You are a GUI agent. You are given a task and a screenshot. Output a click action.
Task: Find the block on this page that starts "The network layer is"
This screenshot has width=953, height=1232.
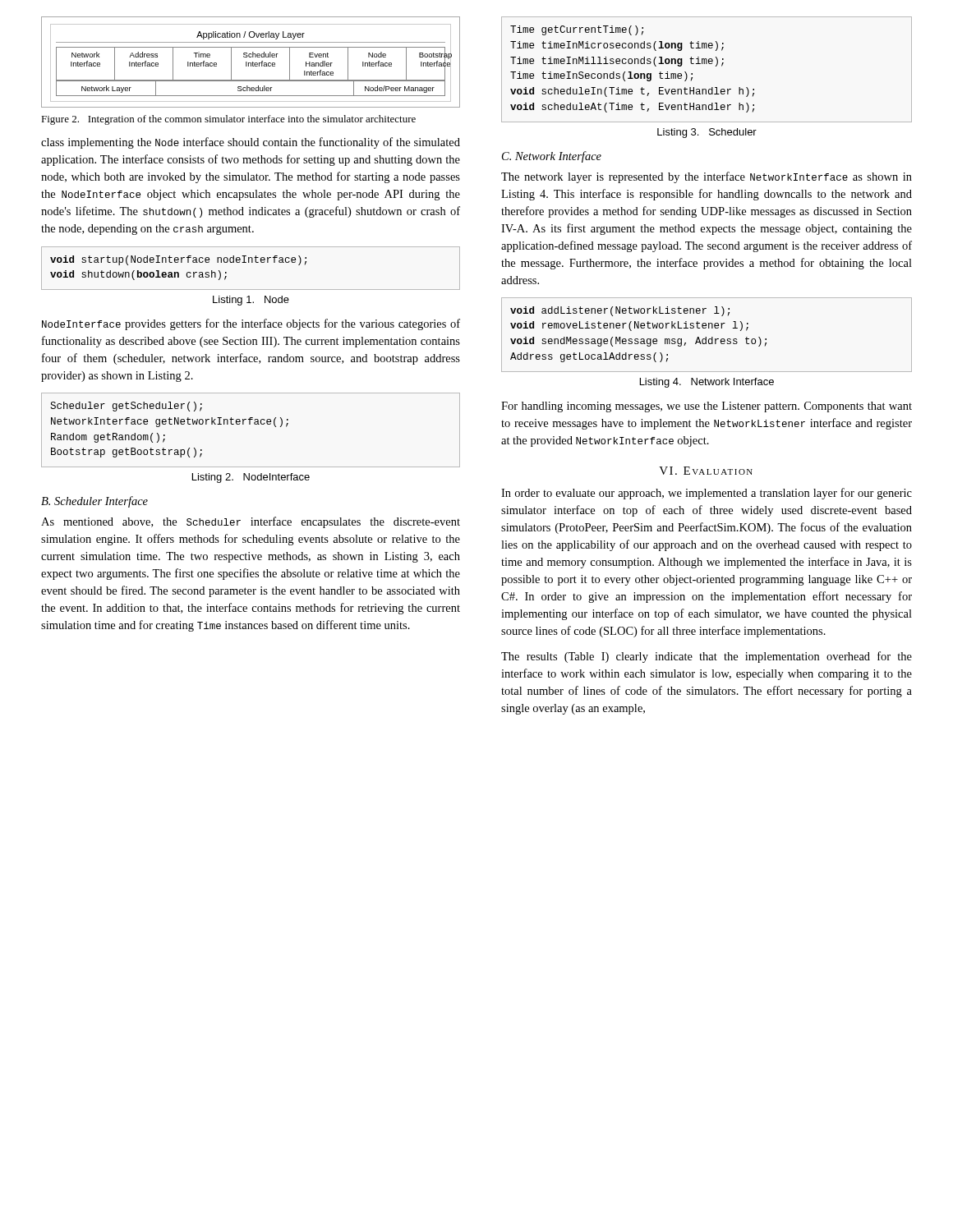point(707,228)
